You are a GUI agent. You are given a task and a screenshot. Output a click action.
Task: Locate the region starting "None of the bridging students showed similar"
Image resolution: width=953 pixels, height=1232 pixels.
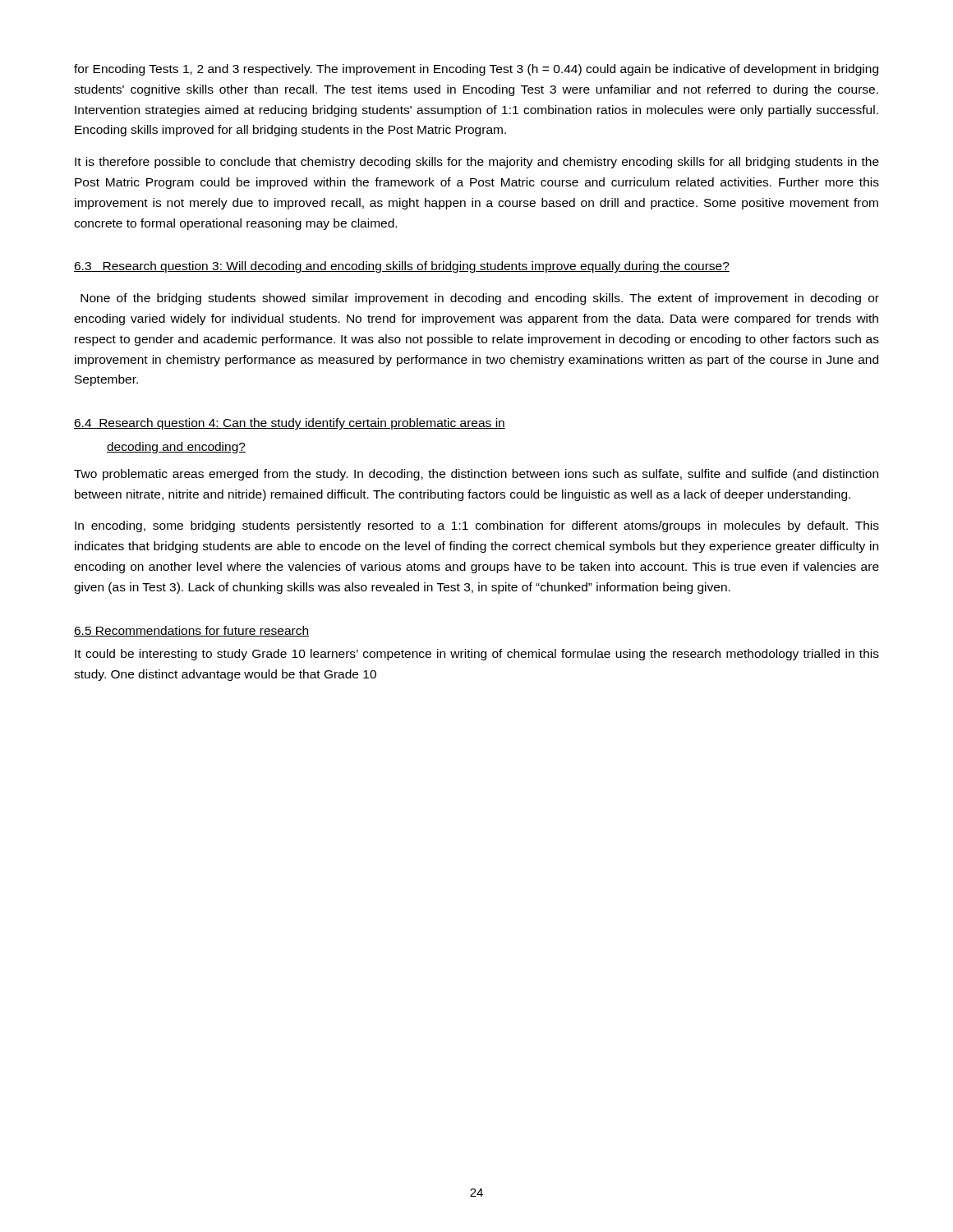[476, 339]
